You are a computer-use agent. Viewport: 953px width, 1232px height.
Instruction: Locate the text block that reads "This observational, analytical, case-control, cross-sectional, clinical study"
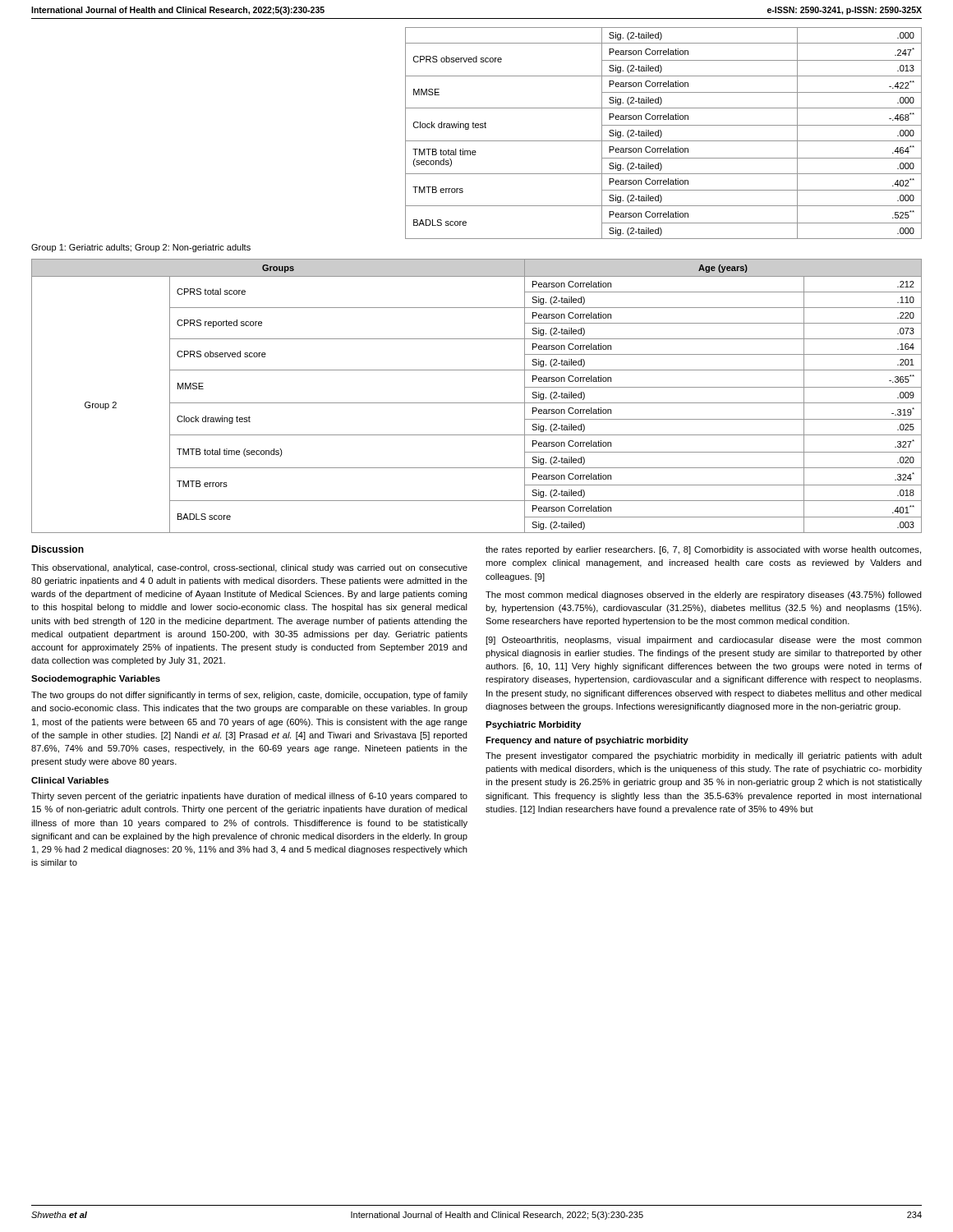[249, 614]
